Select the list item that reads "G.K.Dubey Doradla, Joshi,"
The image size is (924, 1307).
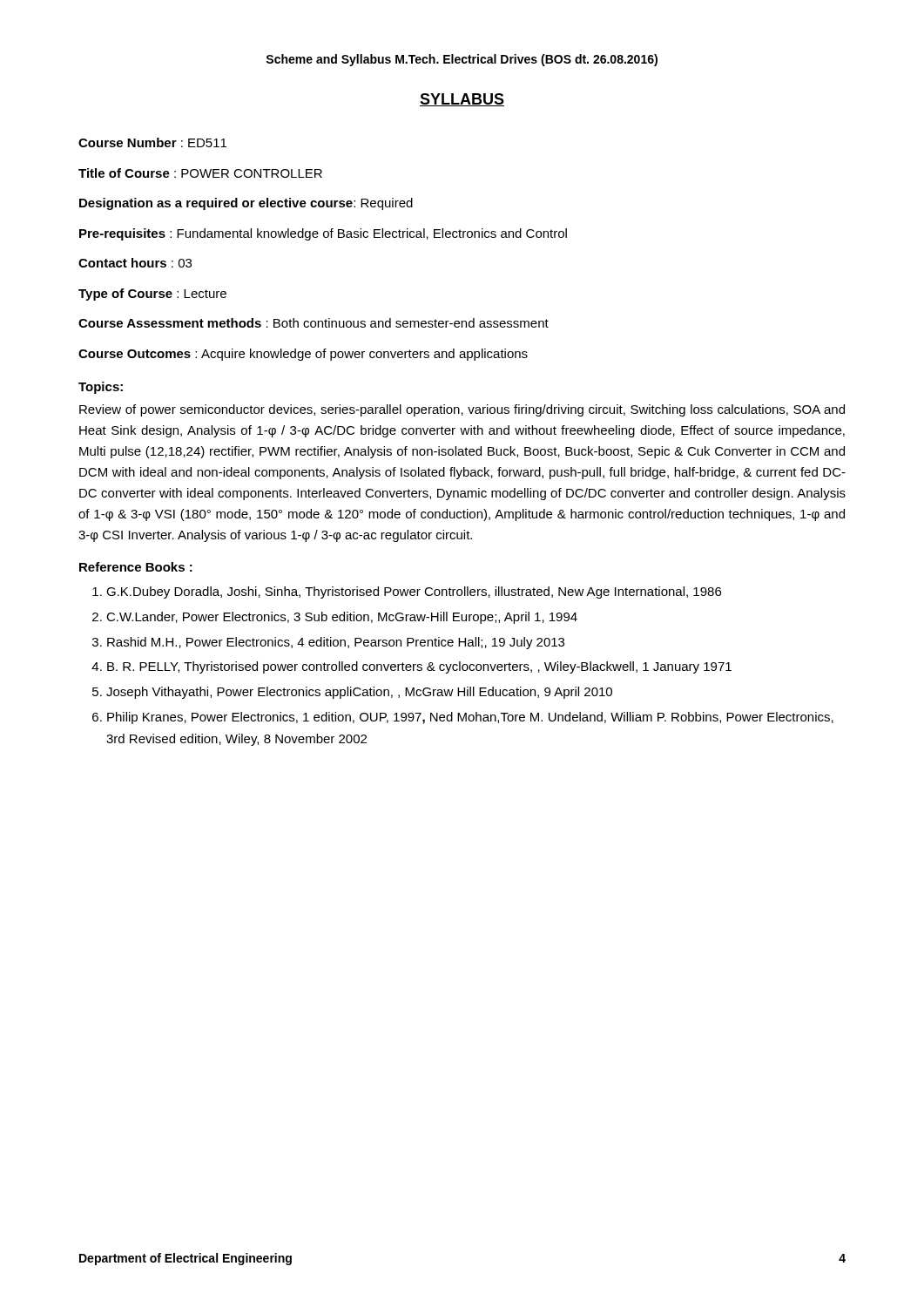point(414,591)
